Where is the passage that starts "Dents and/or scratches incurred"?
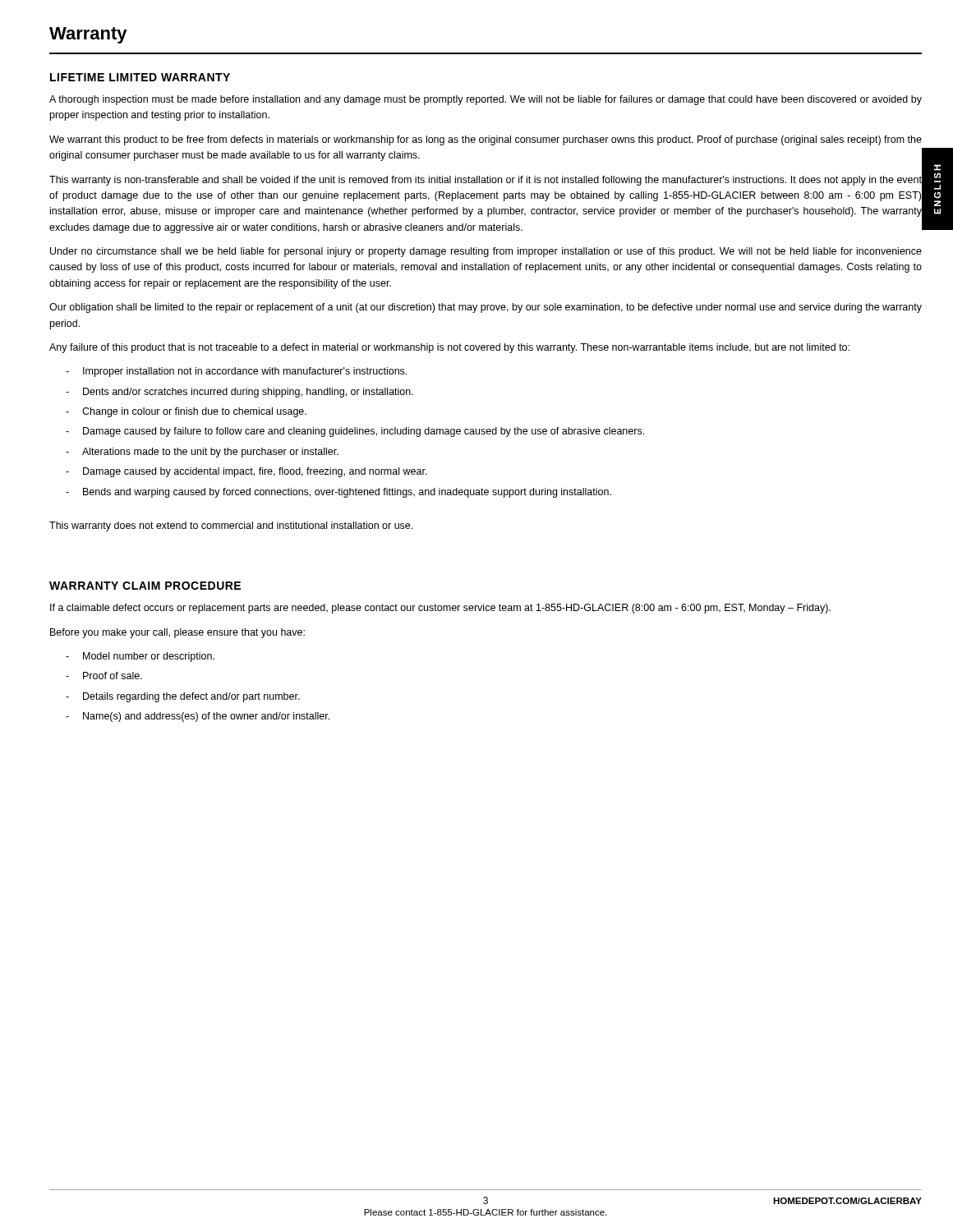The height and width of the screenshot is (1232, 953). pyautogui.click(x=240, y=392)
